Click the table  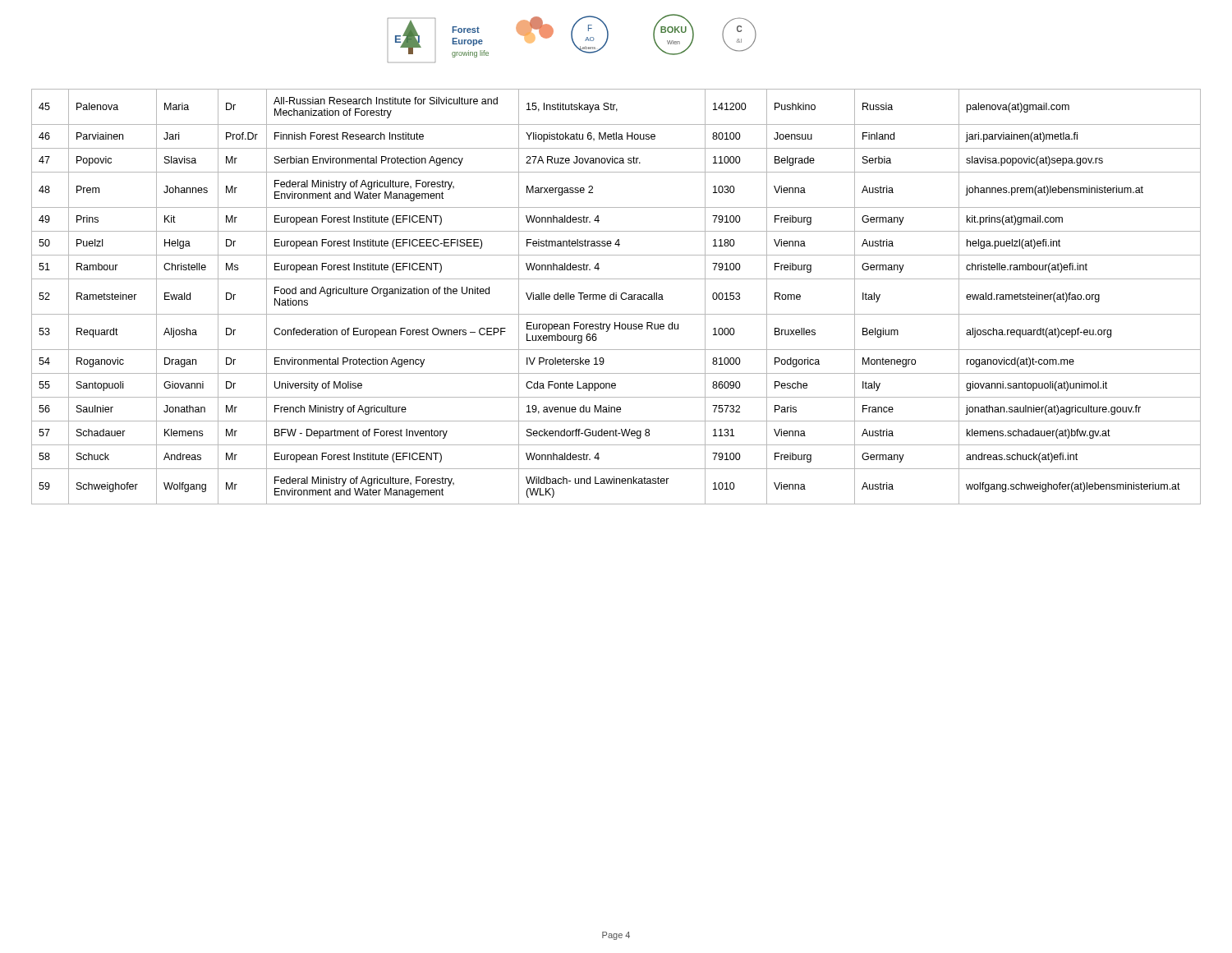click(616, 297)
